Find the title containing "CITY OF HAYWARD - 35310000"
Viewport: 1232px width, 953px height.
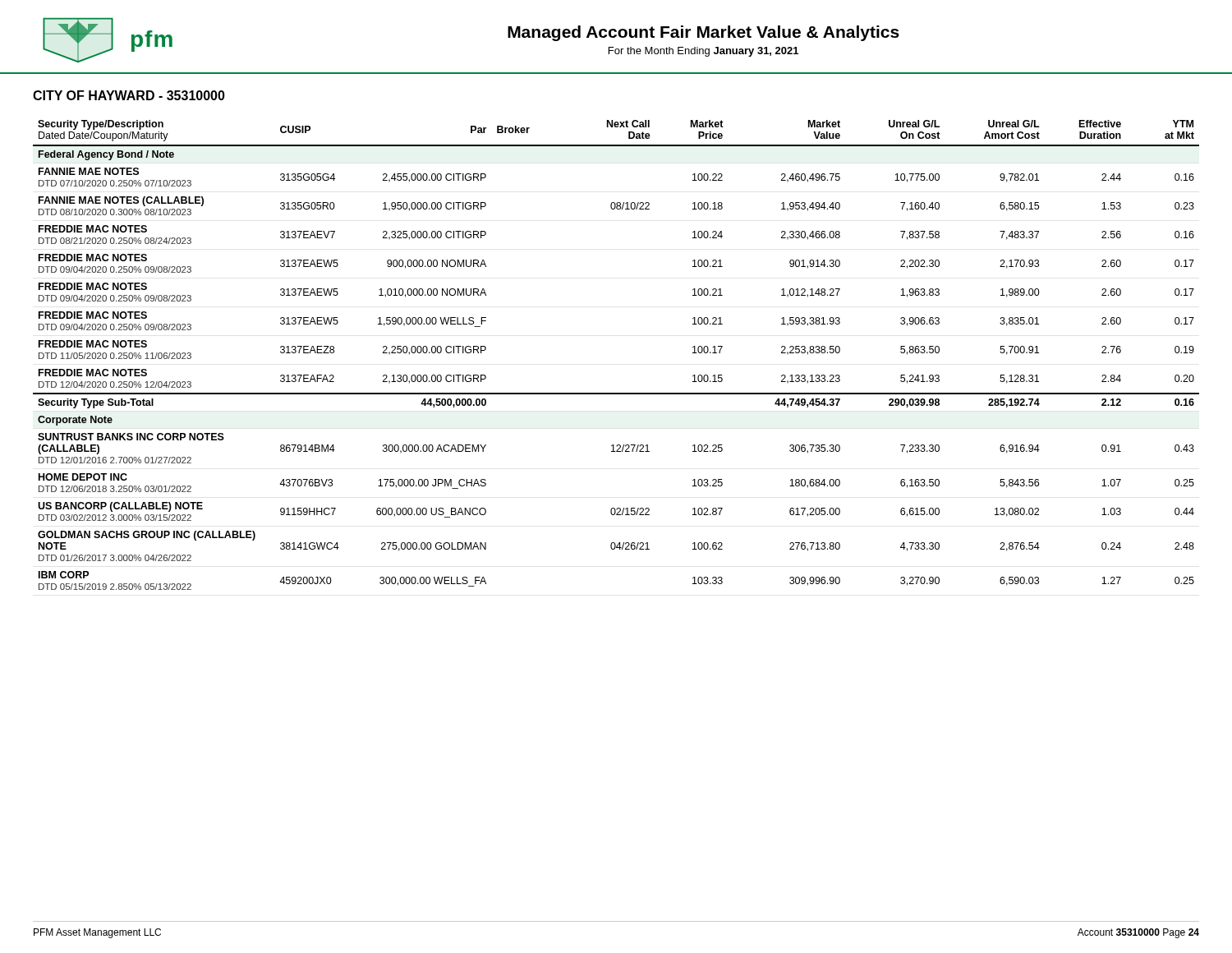[129, 96]
